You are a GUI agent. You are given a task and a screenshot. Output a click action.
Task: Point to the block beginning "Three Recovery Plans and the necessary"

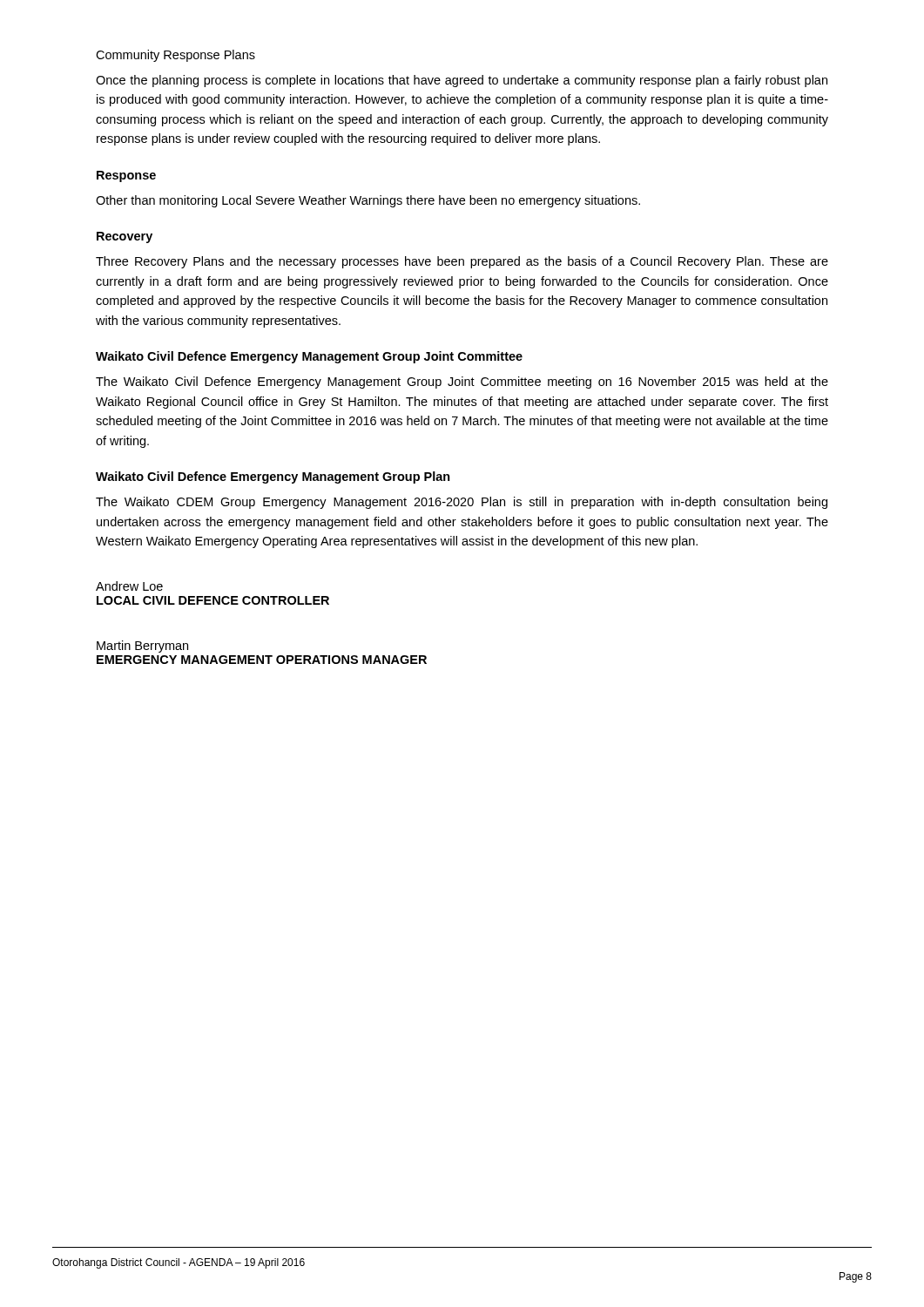[x=462, y=291]
